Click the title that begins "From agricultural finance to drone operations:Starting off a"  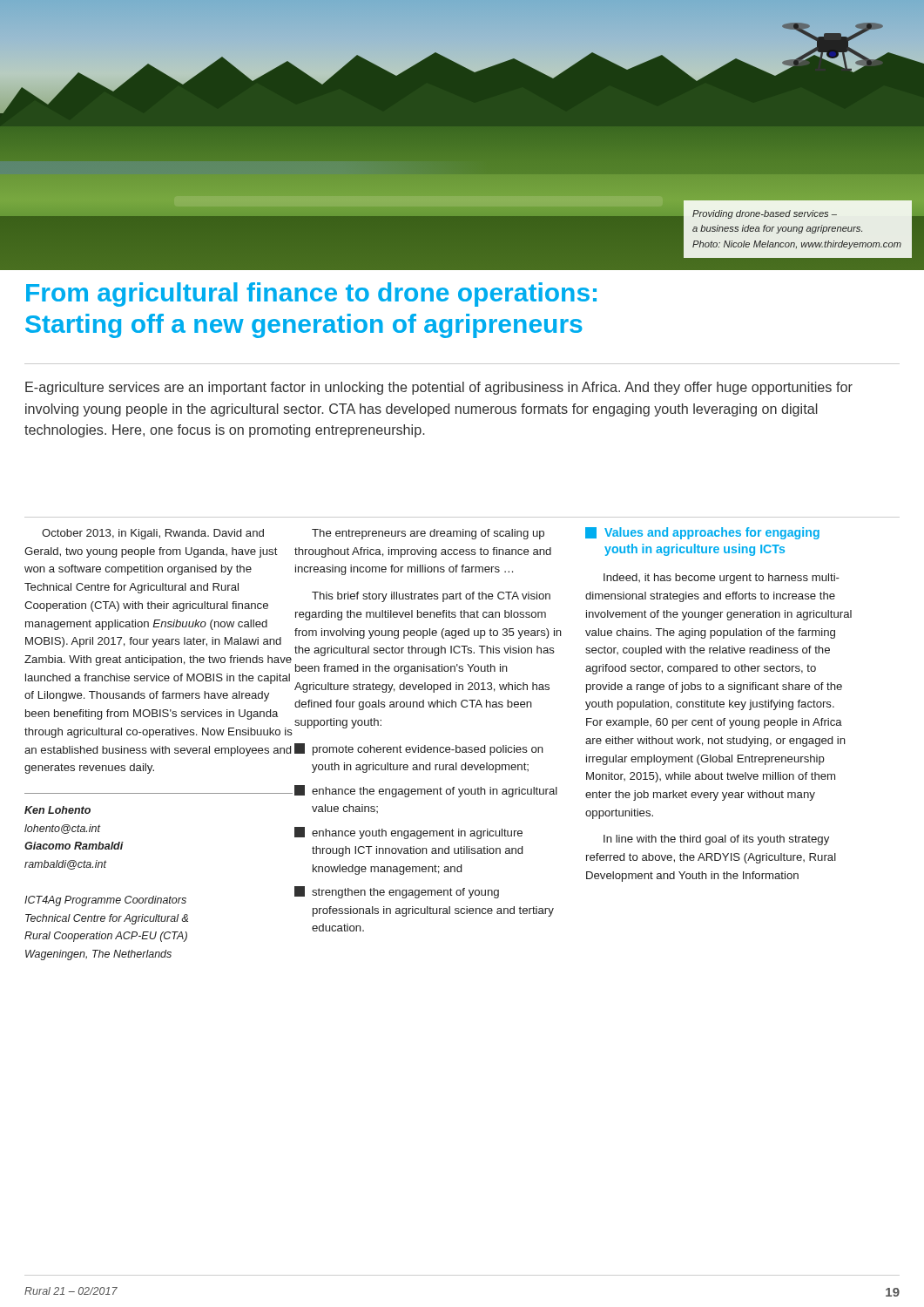point(312,308)
